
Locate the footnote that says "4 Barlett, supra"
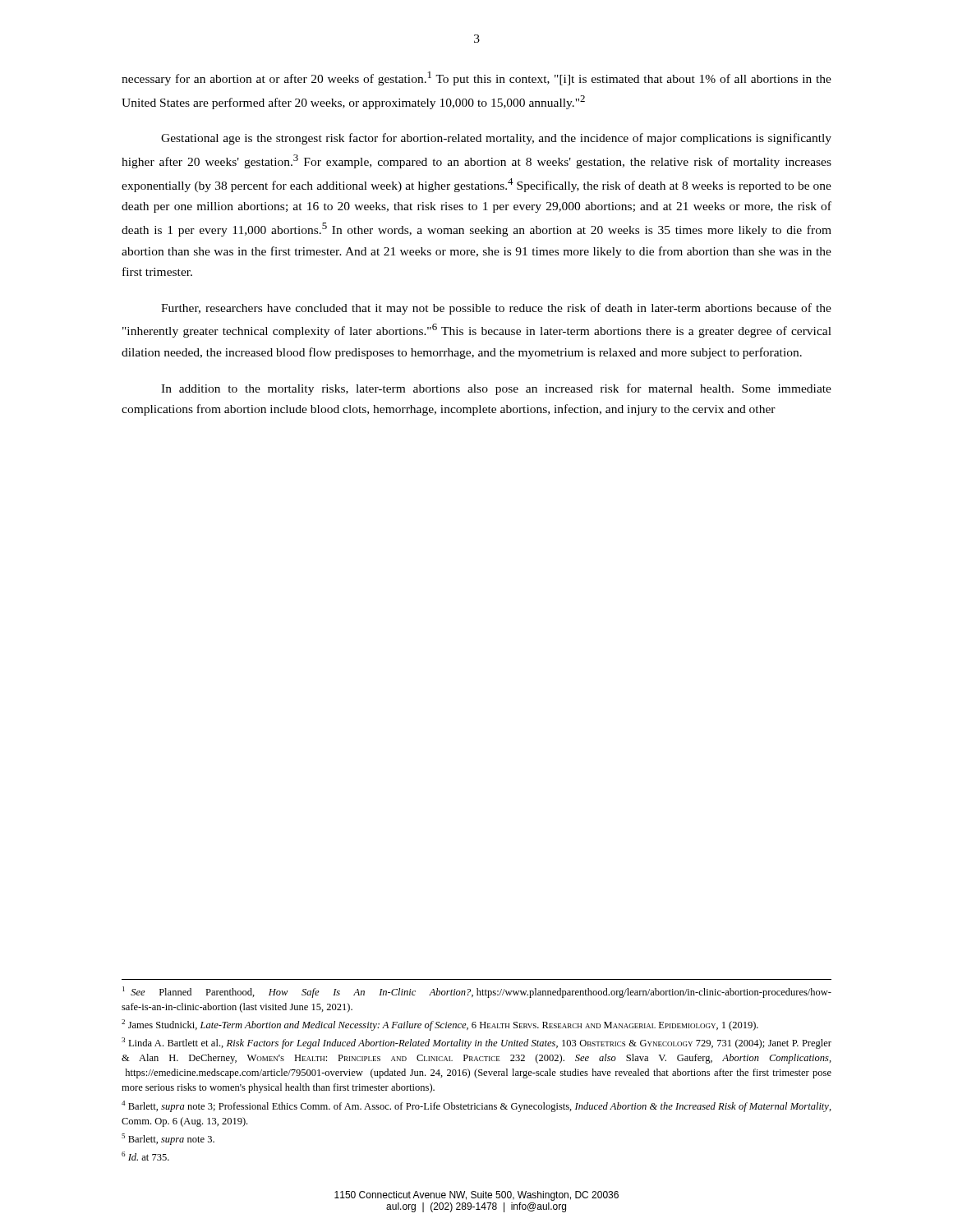tap(476, 1113)
